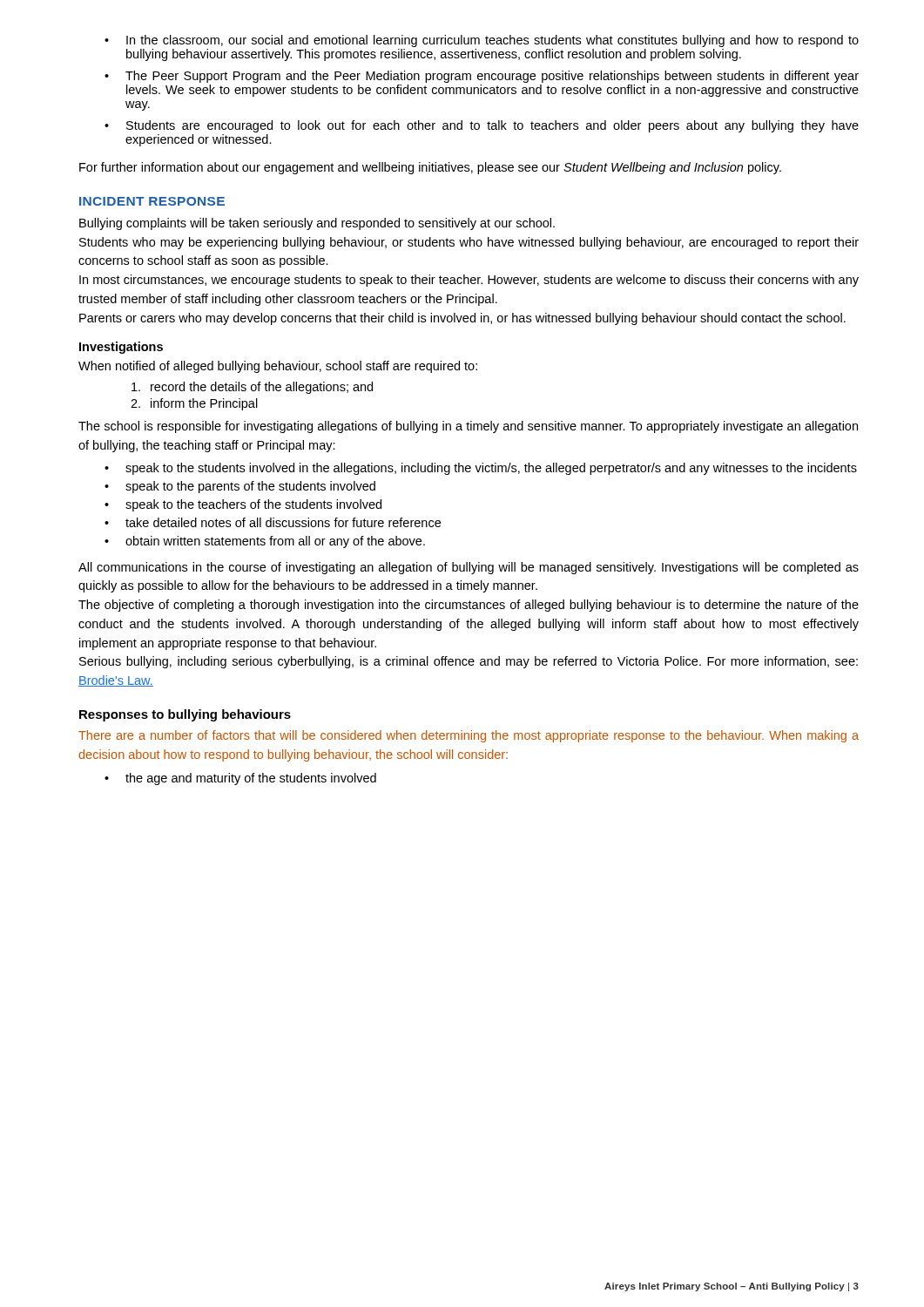Find the block on this page that starts "• Students are encouraged to"

point(482,132)
